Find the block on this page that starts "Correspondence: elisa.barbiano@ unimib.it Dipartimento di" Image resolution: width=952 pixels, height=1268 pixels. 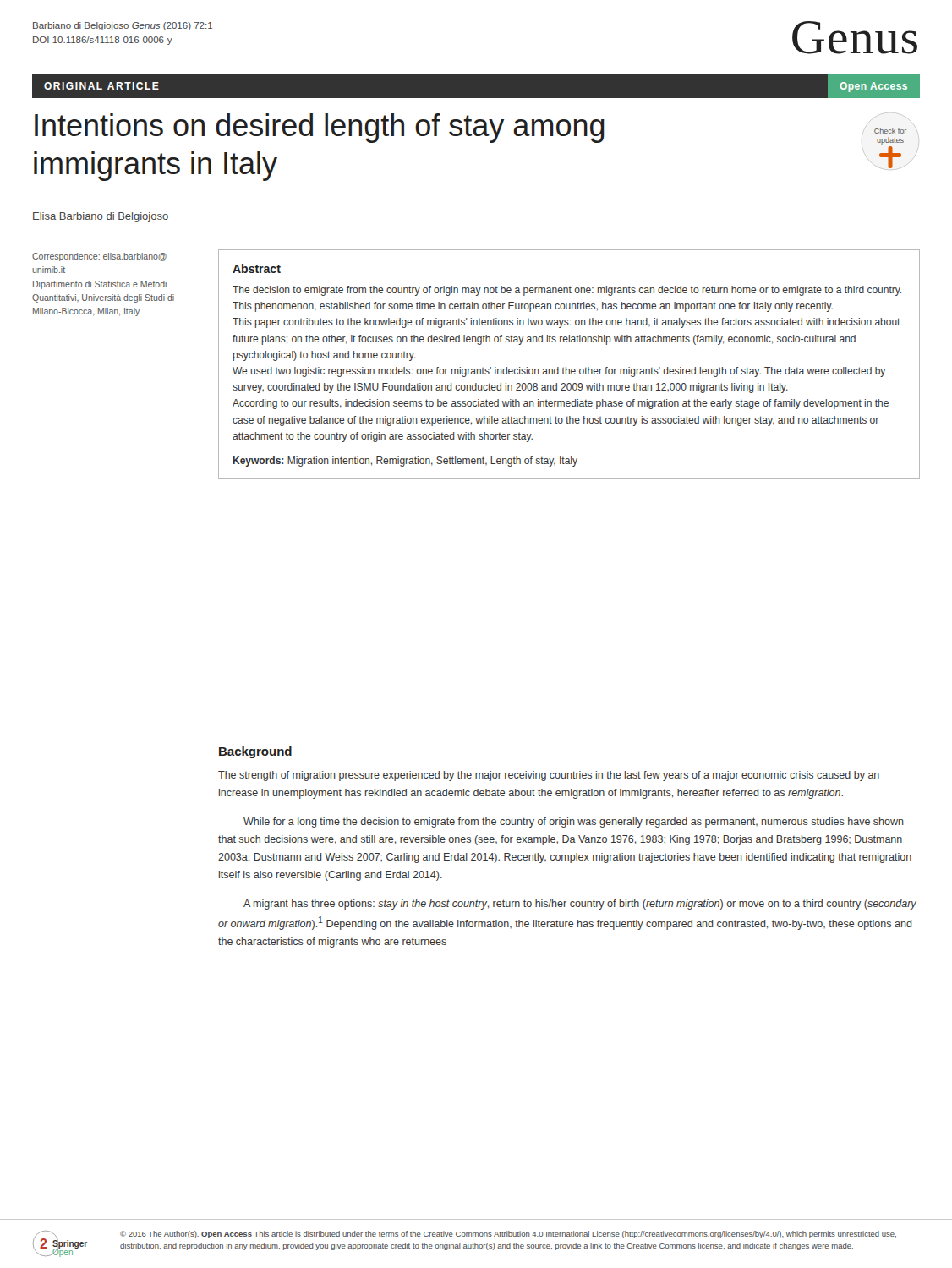coord(103,284)
